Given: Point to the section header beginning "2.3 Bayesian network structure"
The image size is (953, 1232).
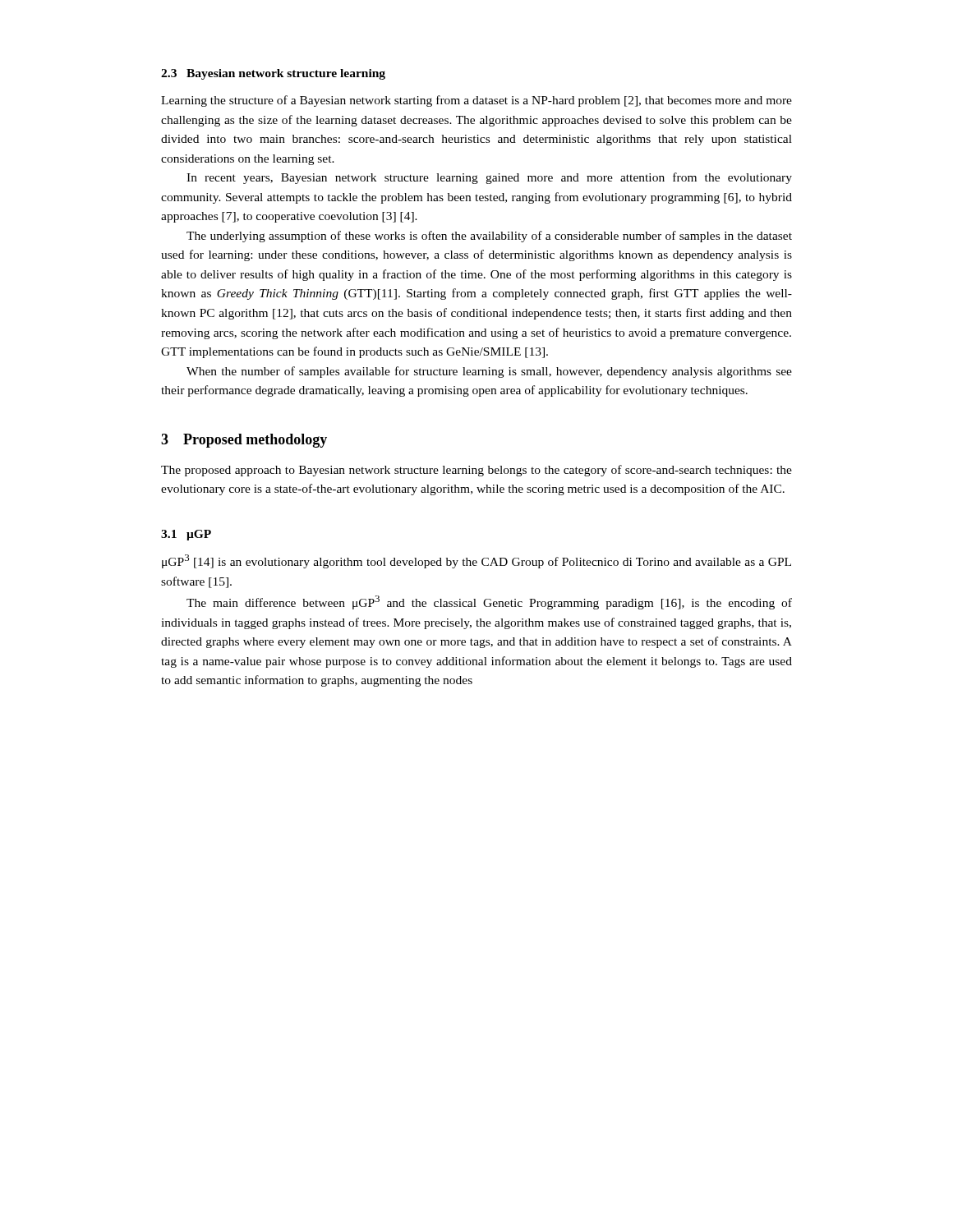Looking at the screenshot, I should 273,73.
